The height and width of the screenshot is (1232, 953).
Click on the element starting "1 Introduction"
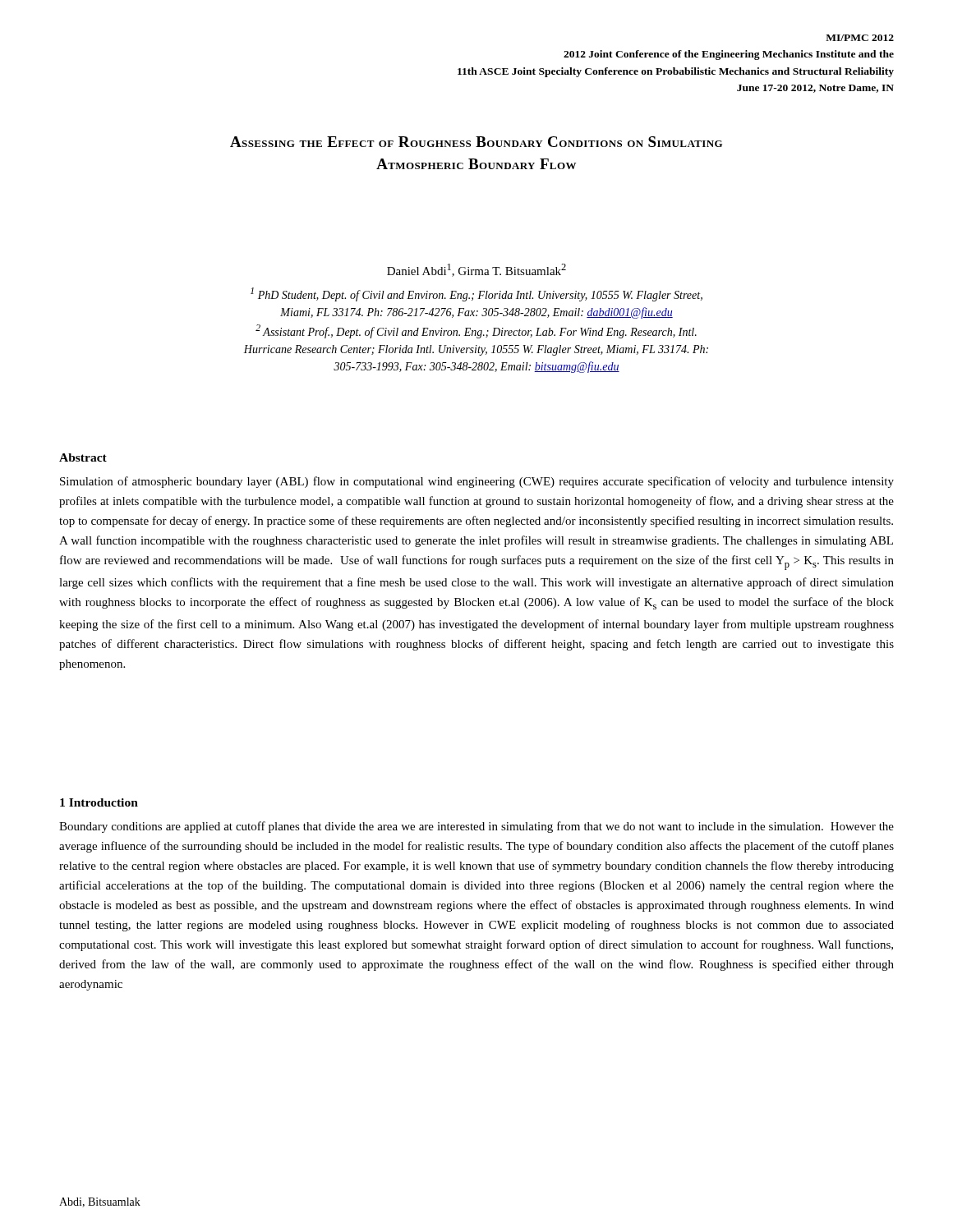[98, 802]
